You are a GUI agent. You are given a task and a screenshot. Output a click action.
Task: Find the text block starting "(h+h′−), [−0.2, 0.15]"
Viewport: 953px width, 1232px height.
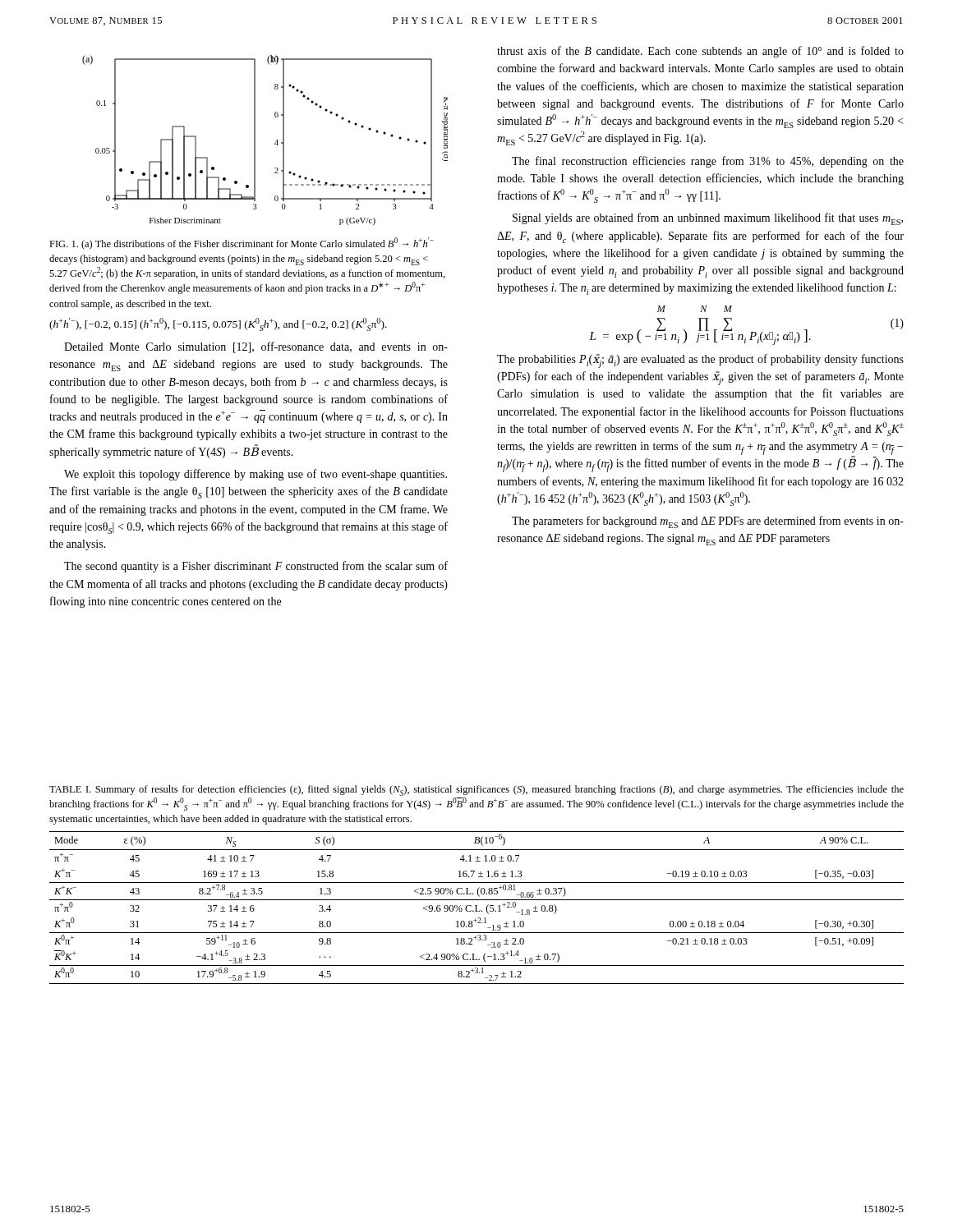click(218, 324)
